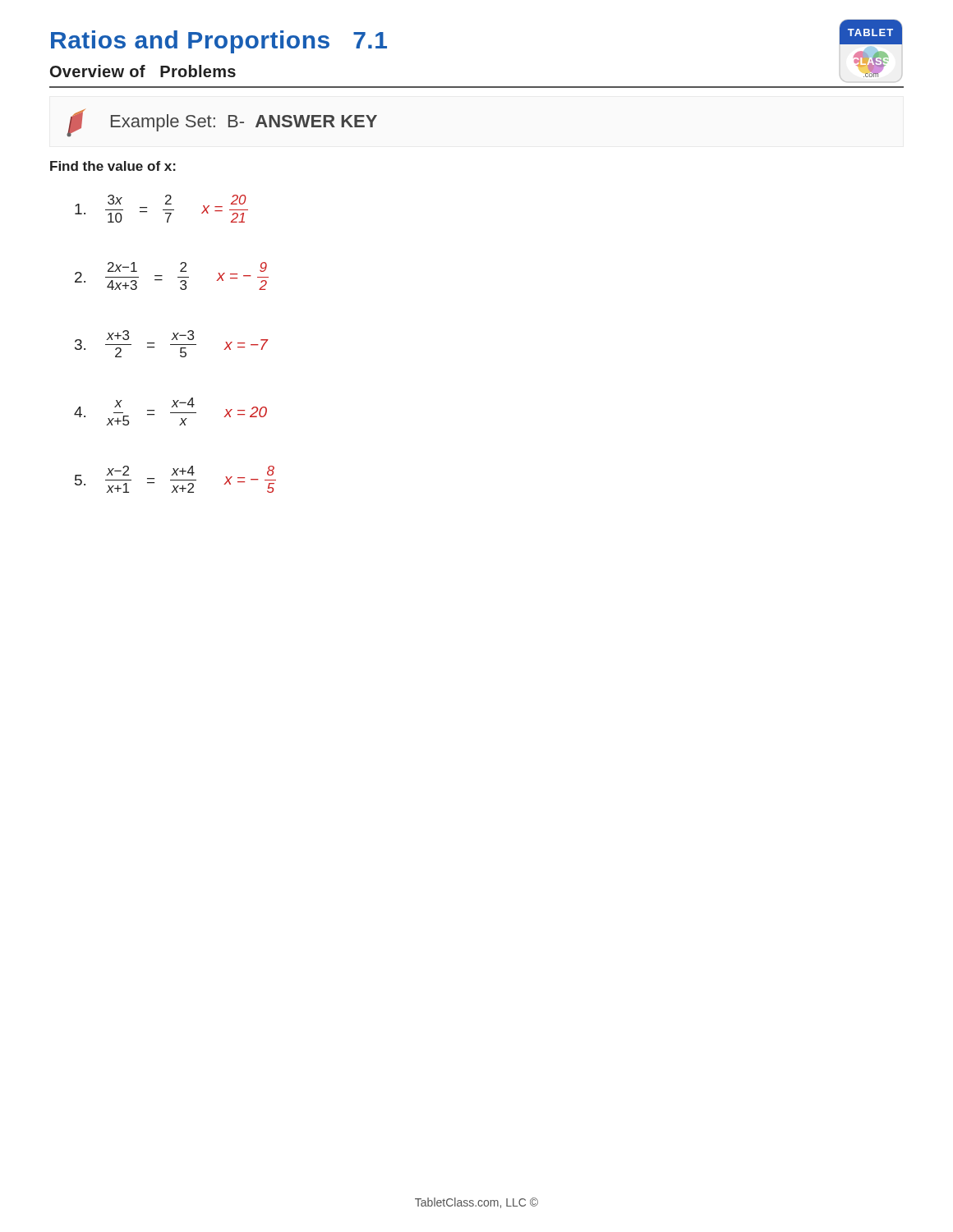This screenshot has height=1232, width=953.
Task: Find the text that reads "Find the value of x:"
Action: [x=113, y=166]
